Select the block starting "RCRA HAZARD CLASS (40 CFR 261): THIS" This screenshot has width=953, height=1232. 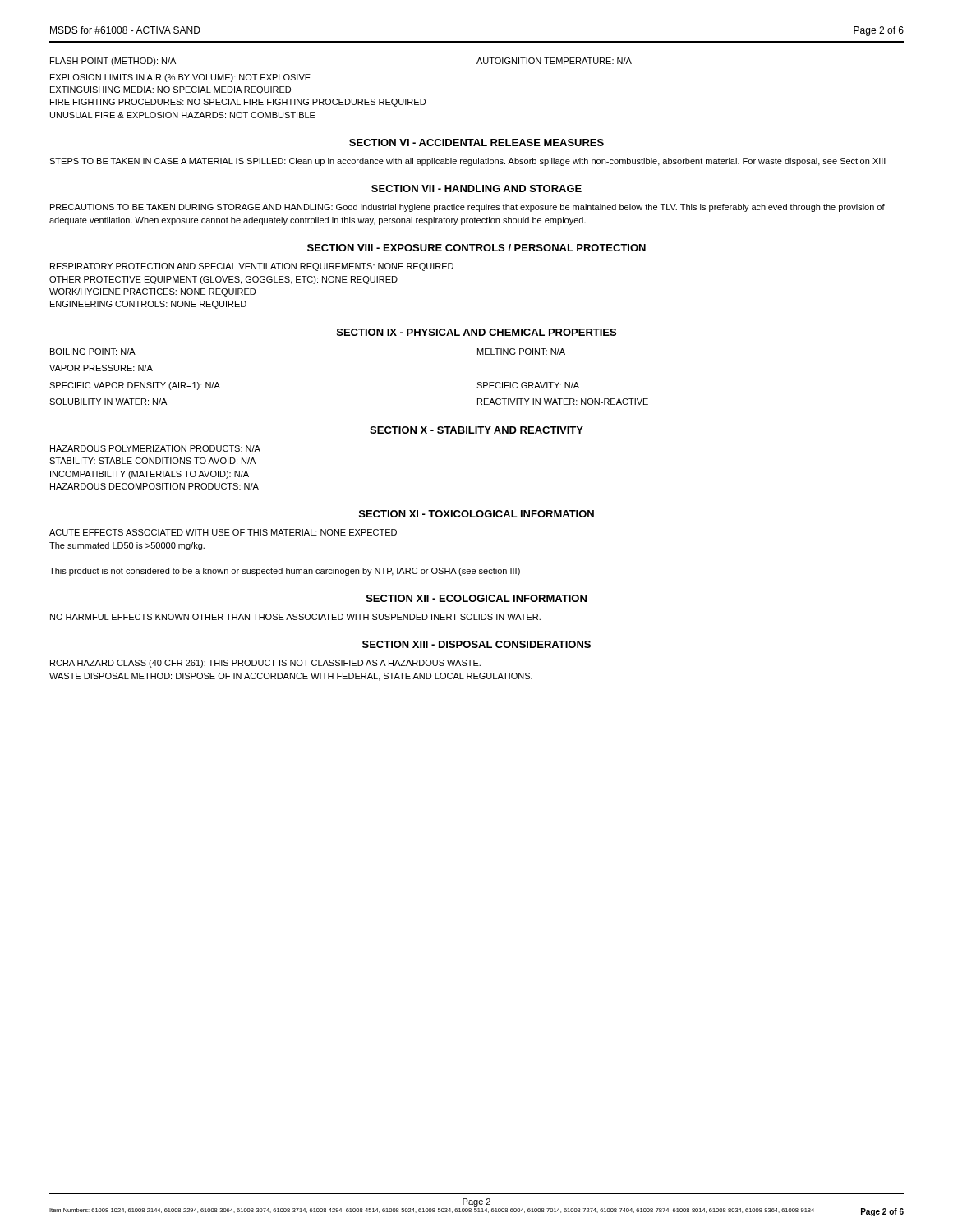coord(291,669)
